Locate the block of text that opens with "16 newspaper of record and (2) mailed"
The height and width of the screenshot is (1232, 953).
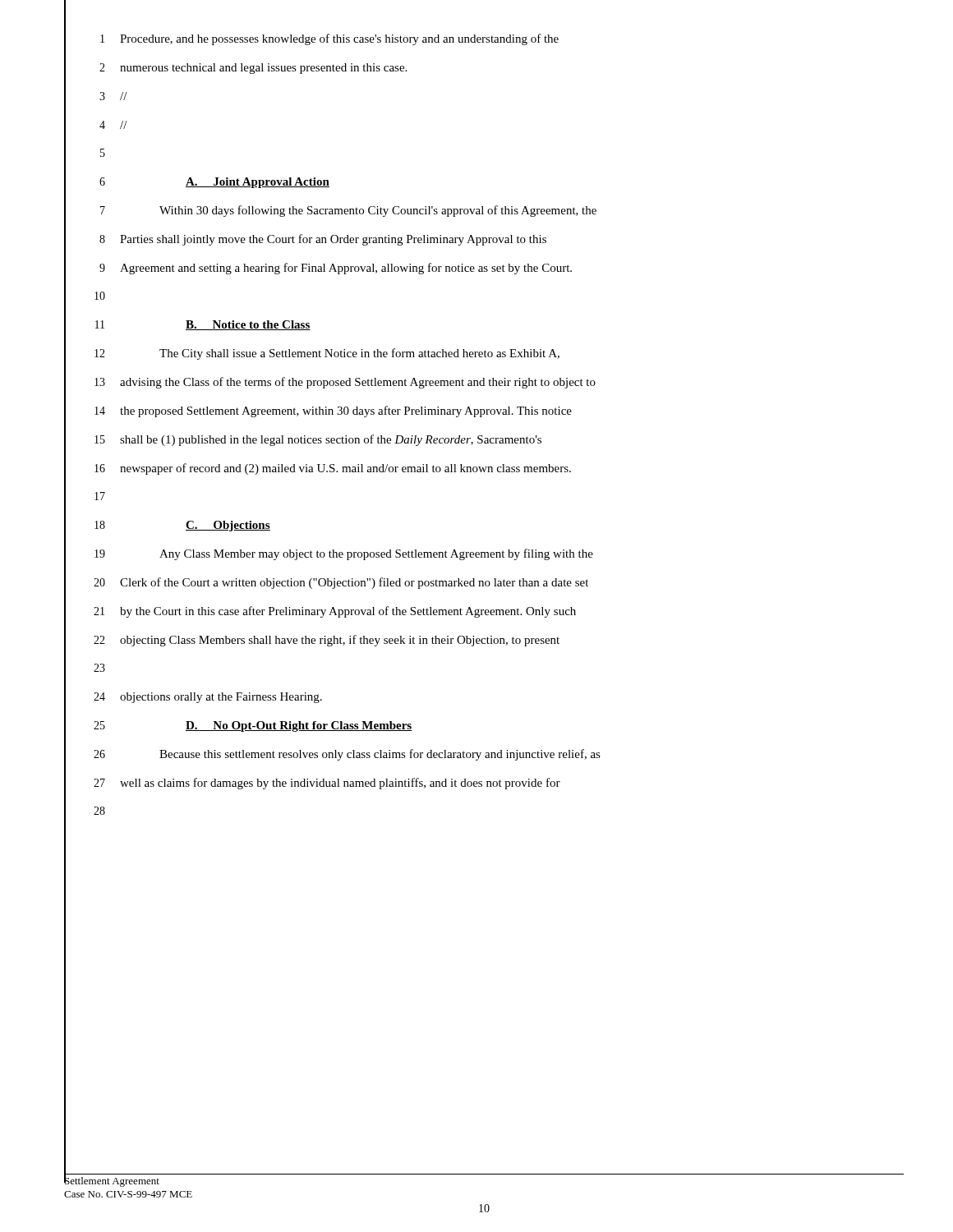tap(484, 469)
